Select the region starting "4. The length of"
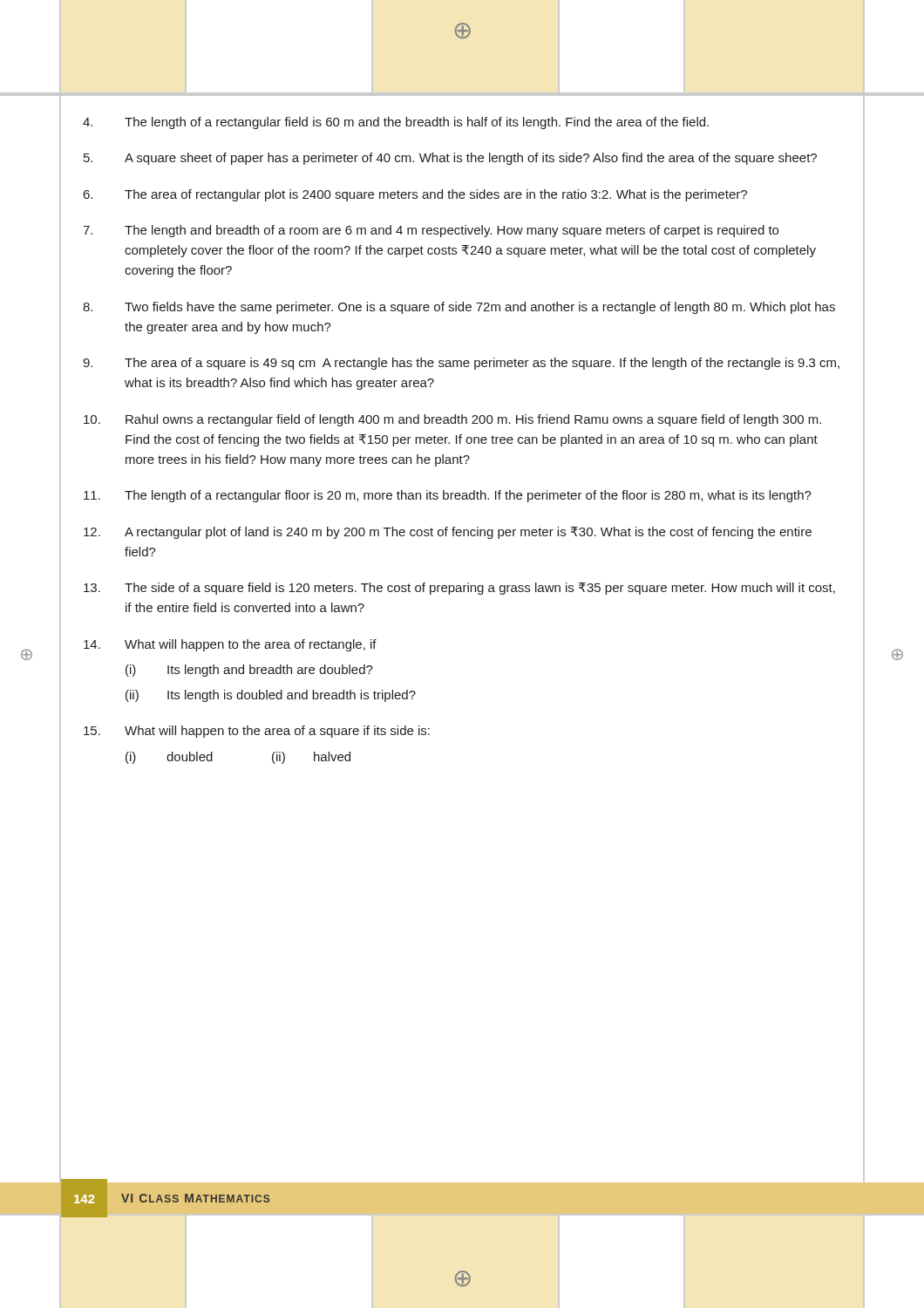 point(462,122)
